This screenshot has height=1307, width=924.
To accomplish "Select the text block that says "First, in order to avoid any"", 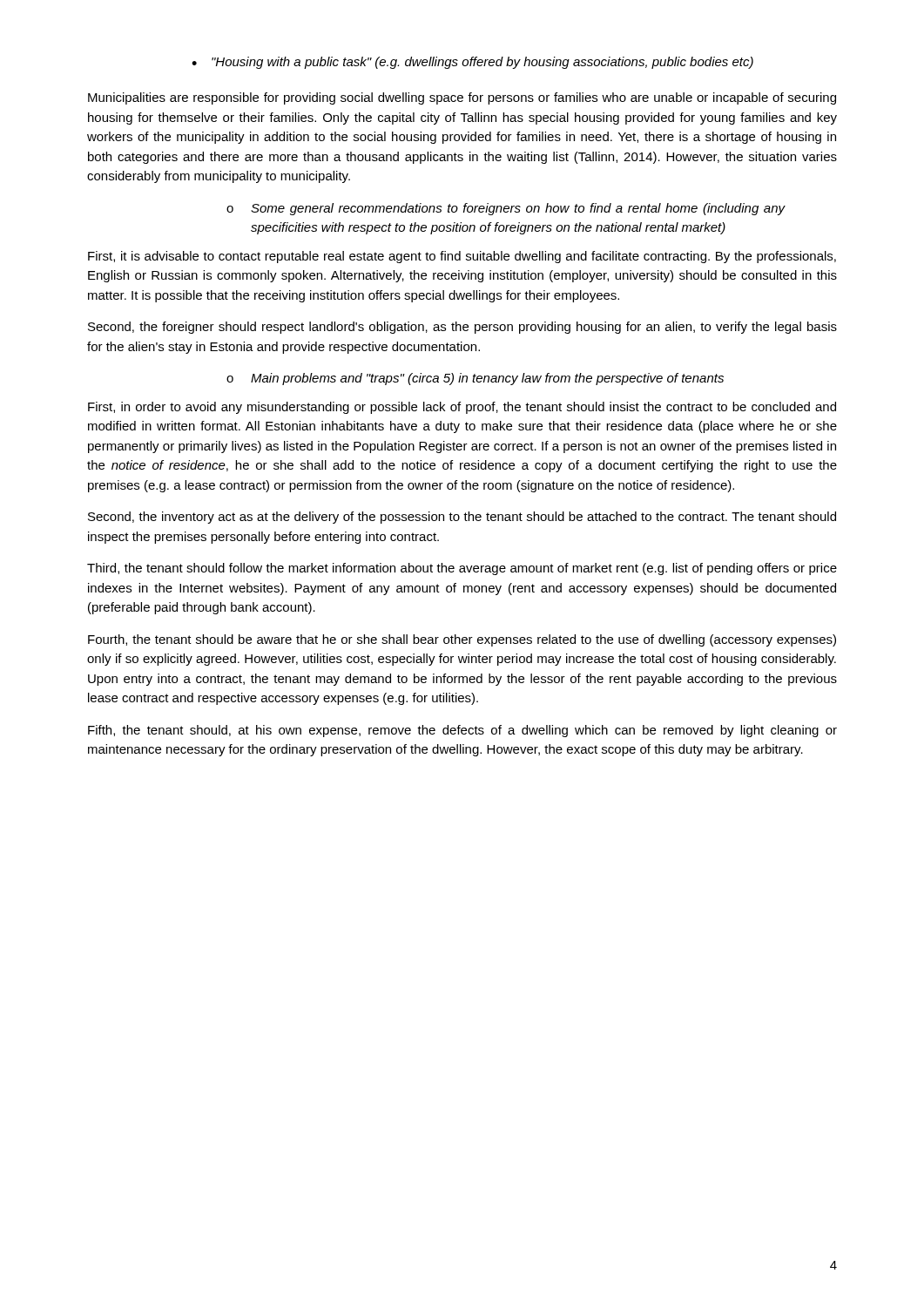I will click(x=462, y=445).
